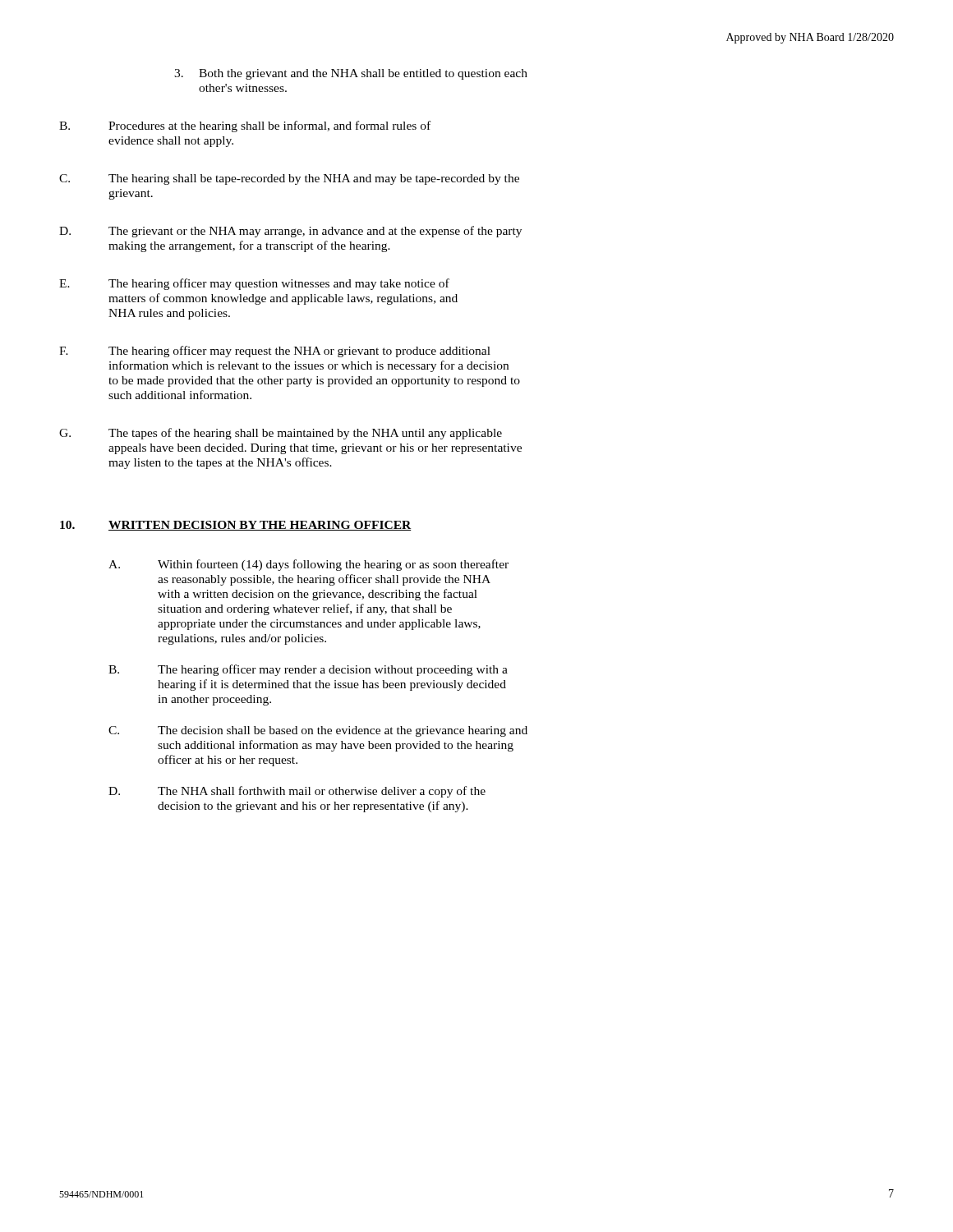Click on the list item that says "C. The hearing shall be tape-recorded by"
The image size is (953, 1232).
pyautogui.click(x=476, y=186)
